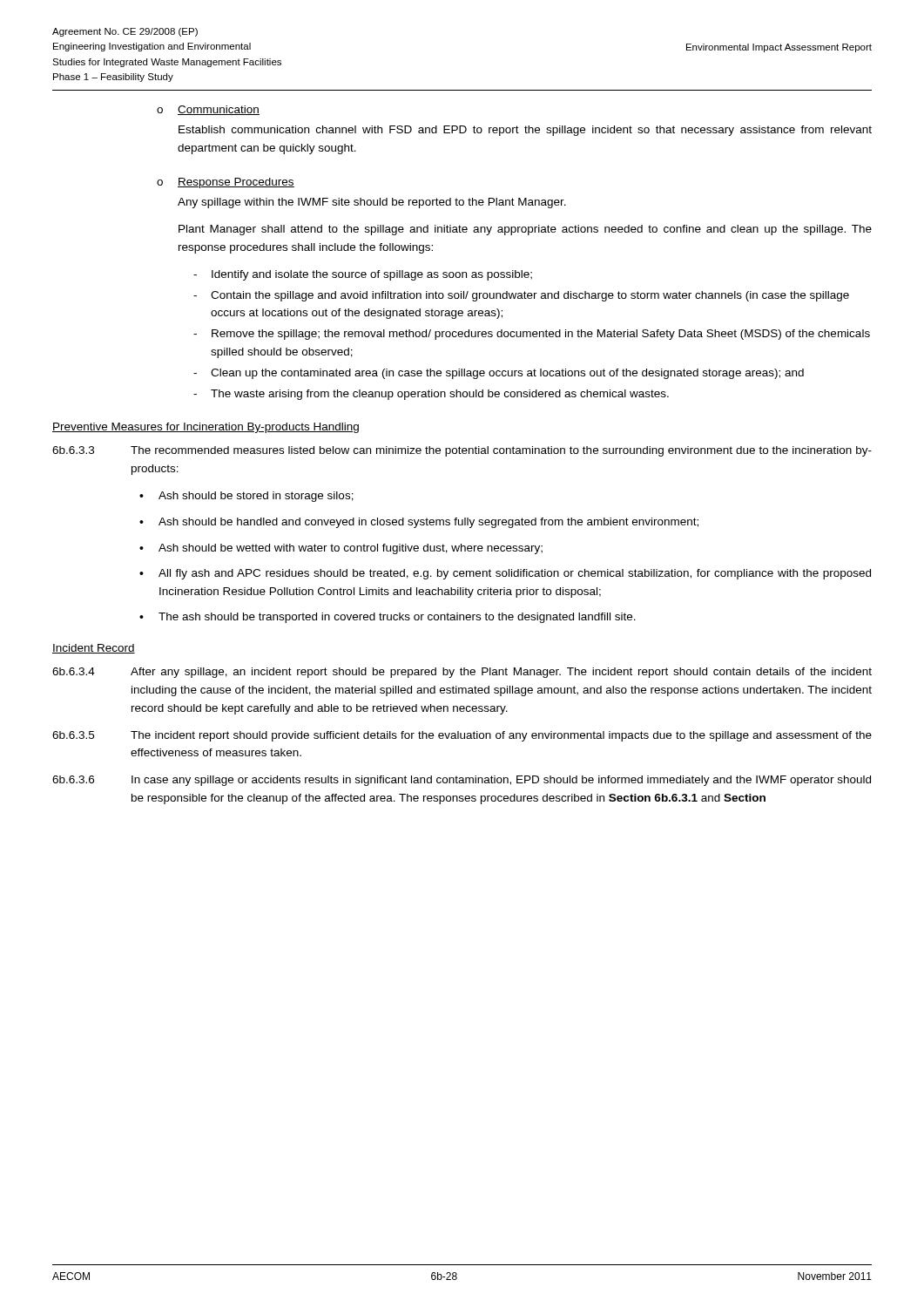Image resolution: width=924 pixels, height=1307 pixels.
Task: Find the block on this page that starts "All fly ash and APC residues should be"
Action: (x=515, y=583)
